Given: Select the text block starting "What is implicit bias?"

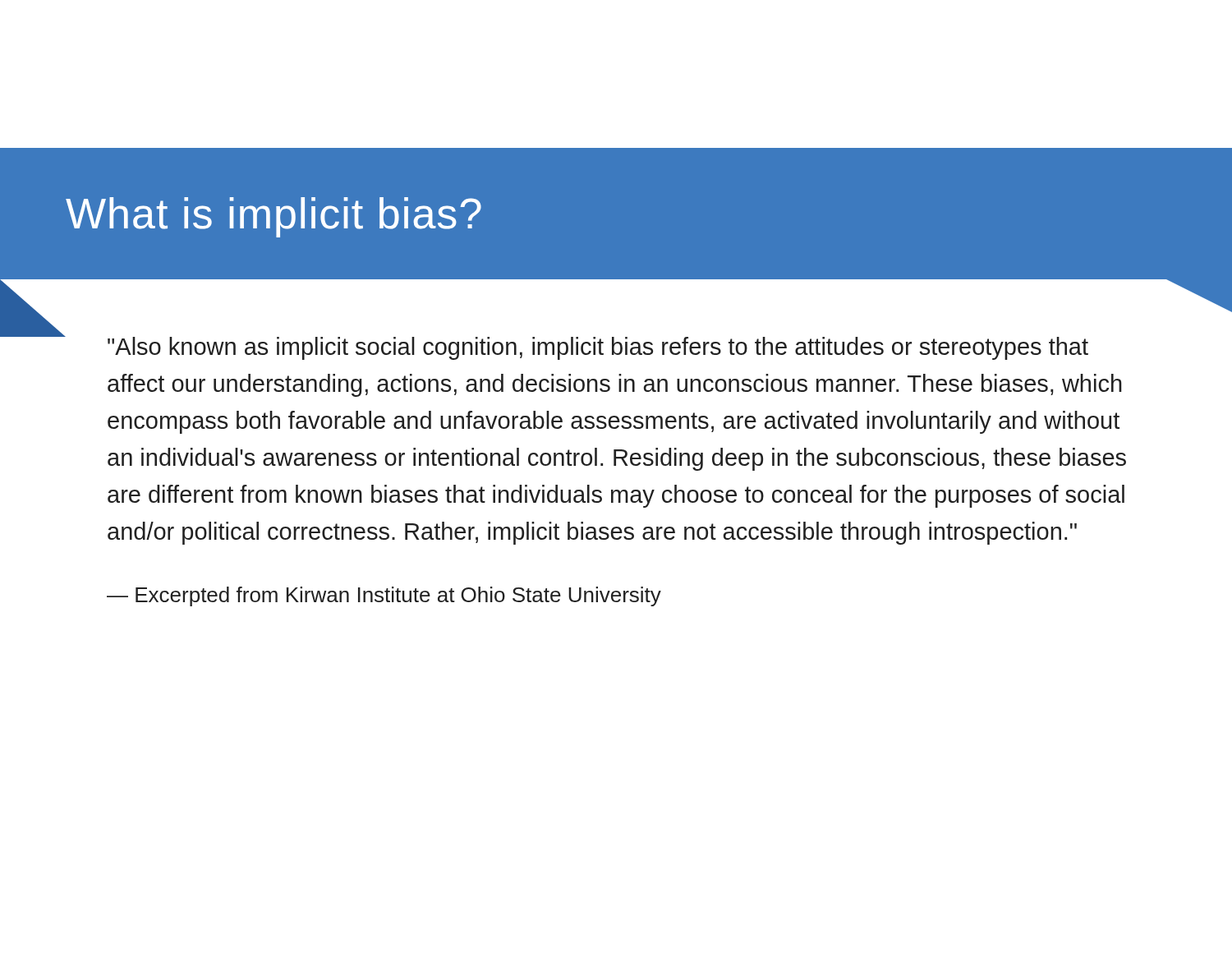Looking at the screenshot, I should coord(274,214).
